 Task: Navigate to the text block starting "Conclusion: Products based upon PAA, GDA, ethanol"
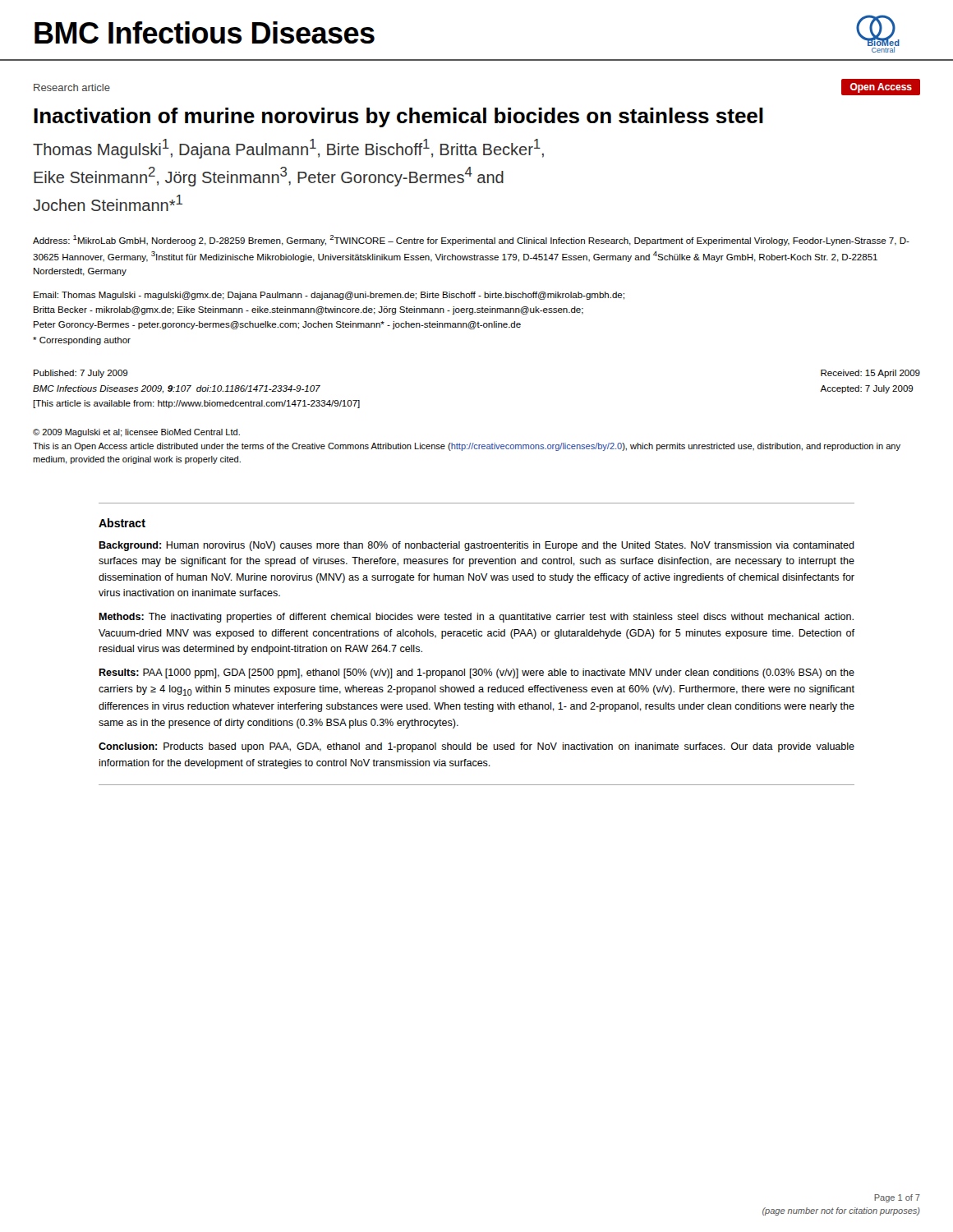pyautogui.click(x=476, y=755)
